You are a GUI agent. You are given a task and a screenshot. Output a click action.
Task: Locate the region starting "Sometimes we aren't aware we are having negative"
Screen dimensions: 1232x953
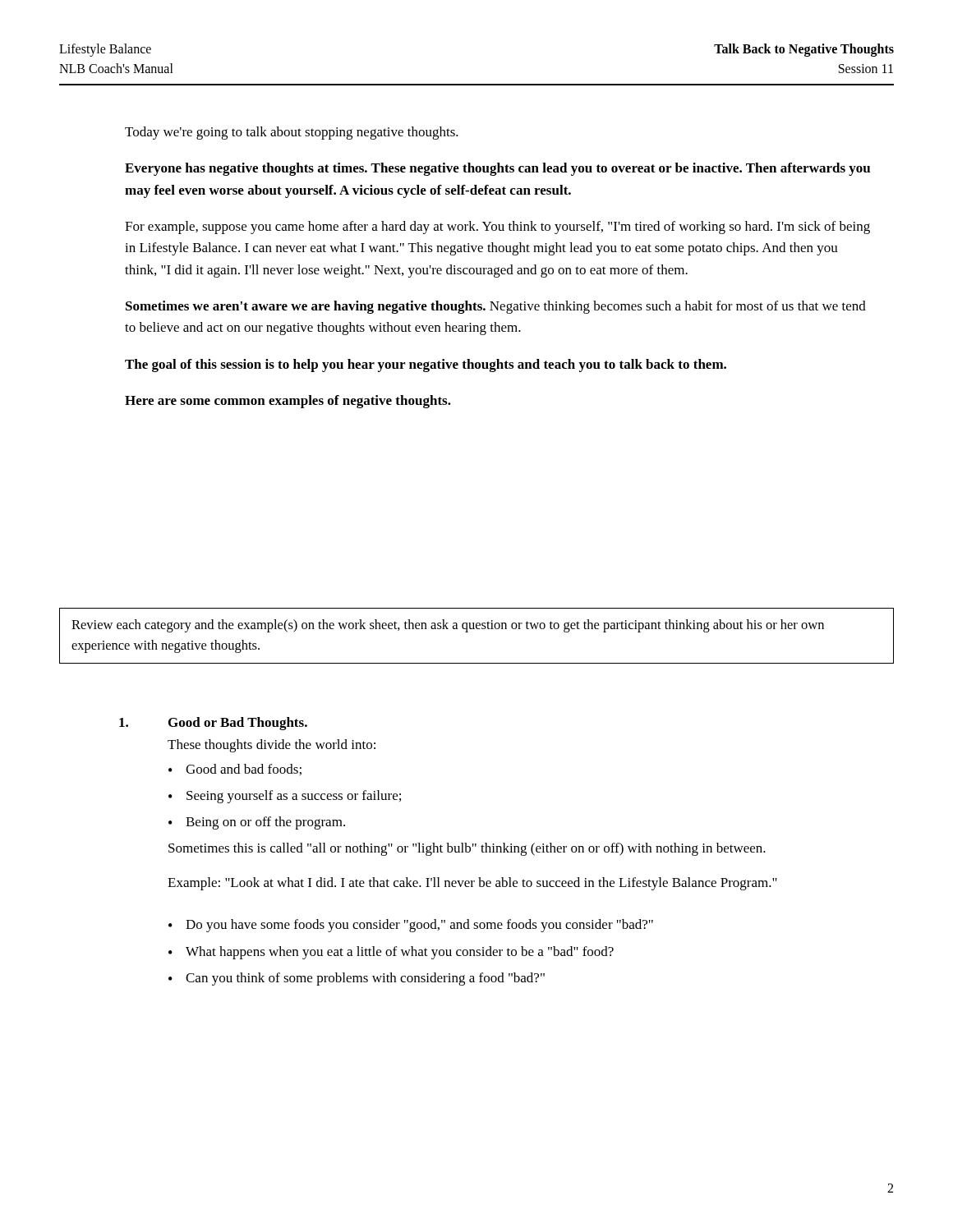tap(495, 317)
